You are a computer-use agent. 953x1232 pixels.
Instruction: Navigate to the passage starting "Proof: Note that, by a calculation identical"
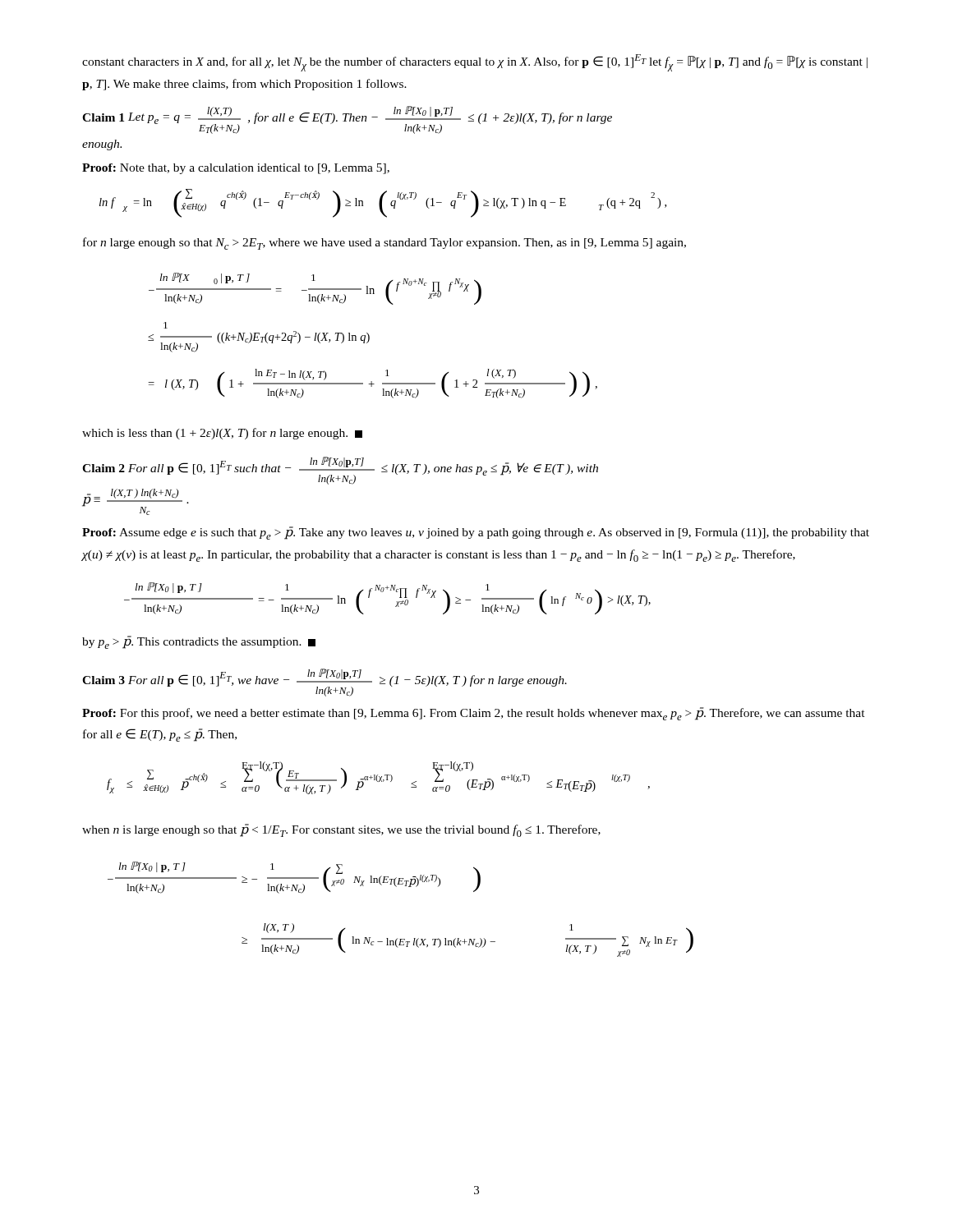click(236, 167)
